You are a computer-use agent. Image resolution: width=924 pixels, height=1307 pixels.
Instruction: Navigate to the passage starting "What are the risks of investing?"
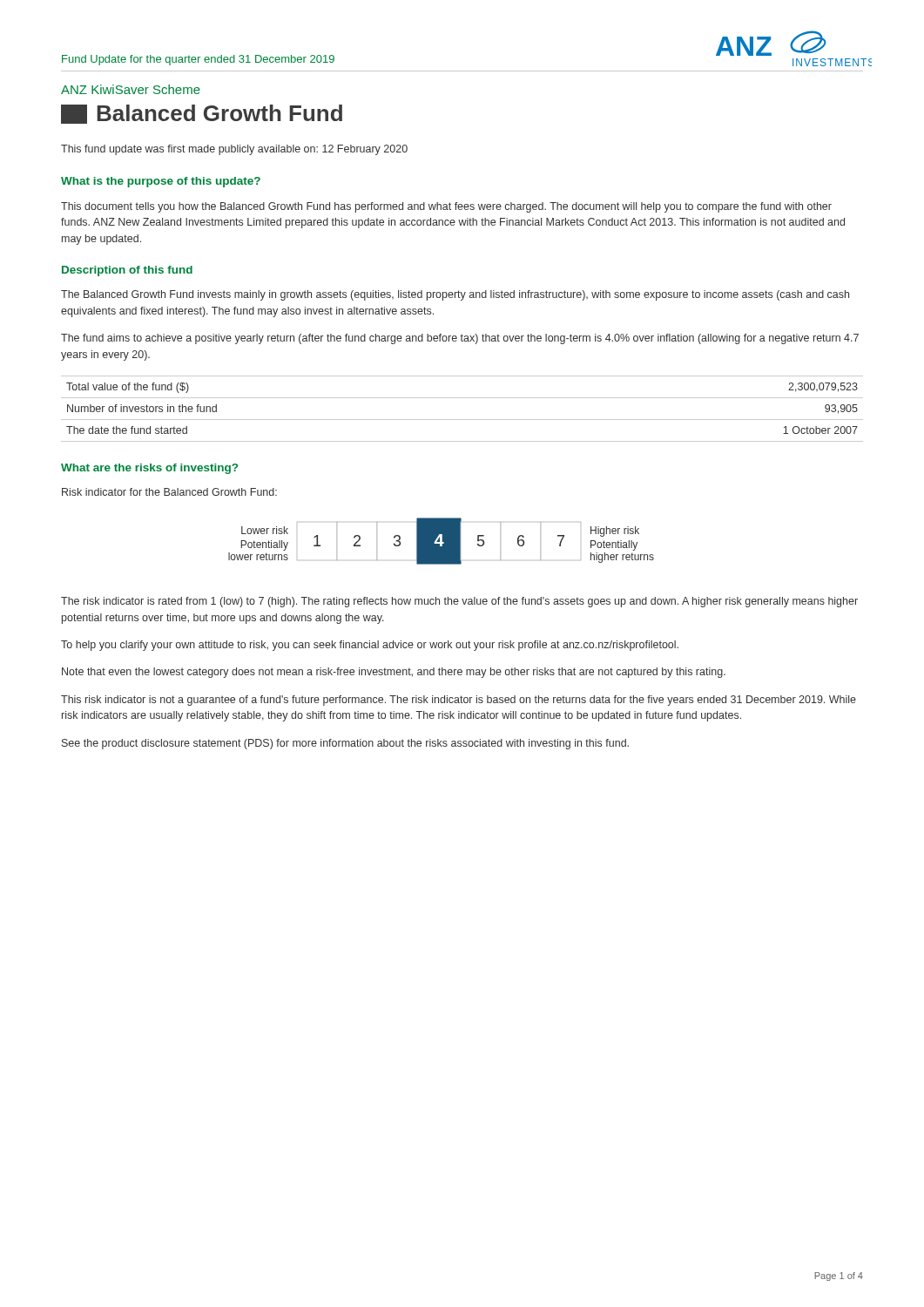pyautogui.click(x=149, y=469)
